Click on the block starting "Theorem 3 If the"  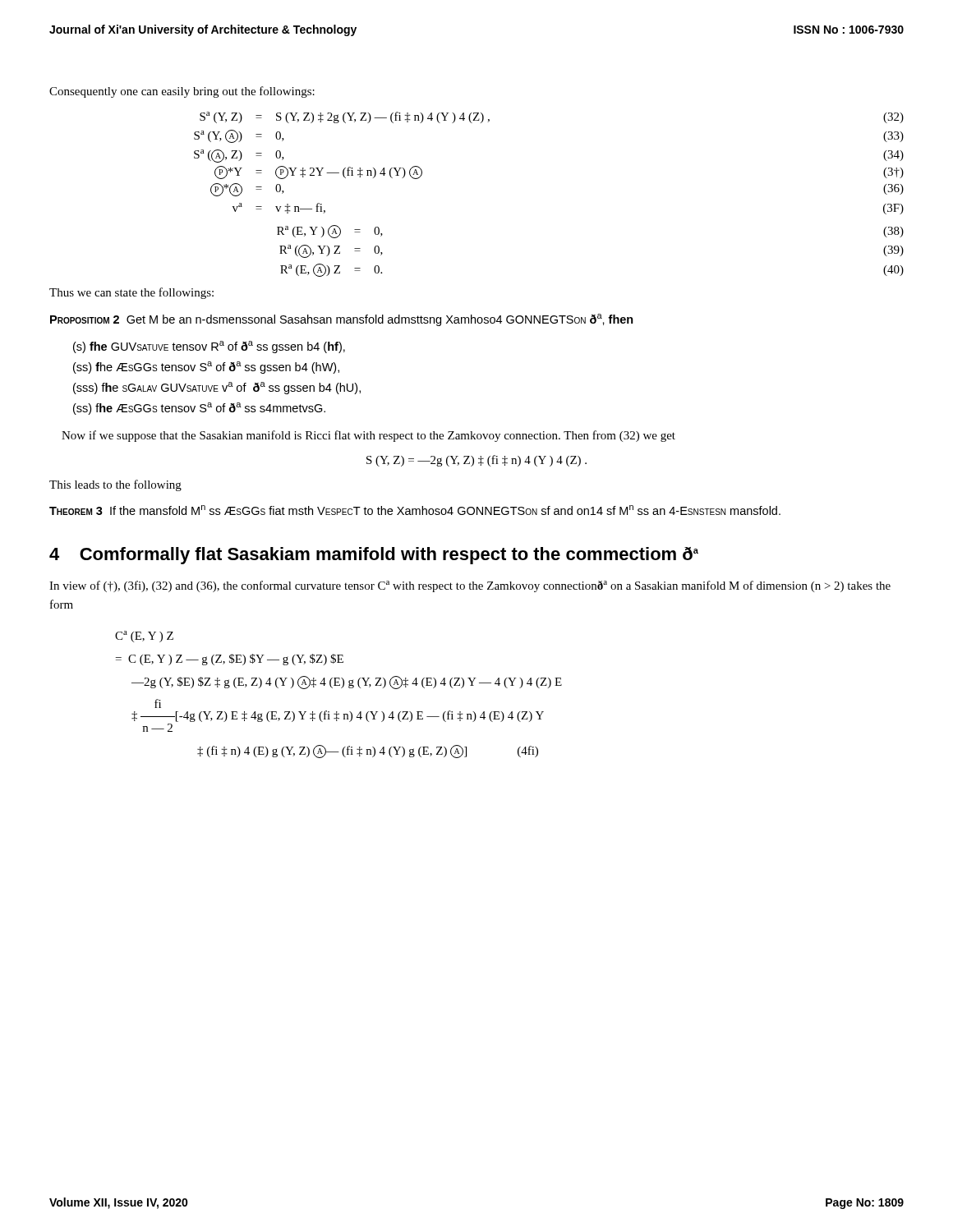coord(415,510)
